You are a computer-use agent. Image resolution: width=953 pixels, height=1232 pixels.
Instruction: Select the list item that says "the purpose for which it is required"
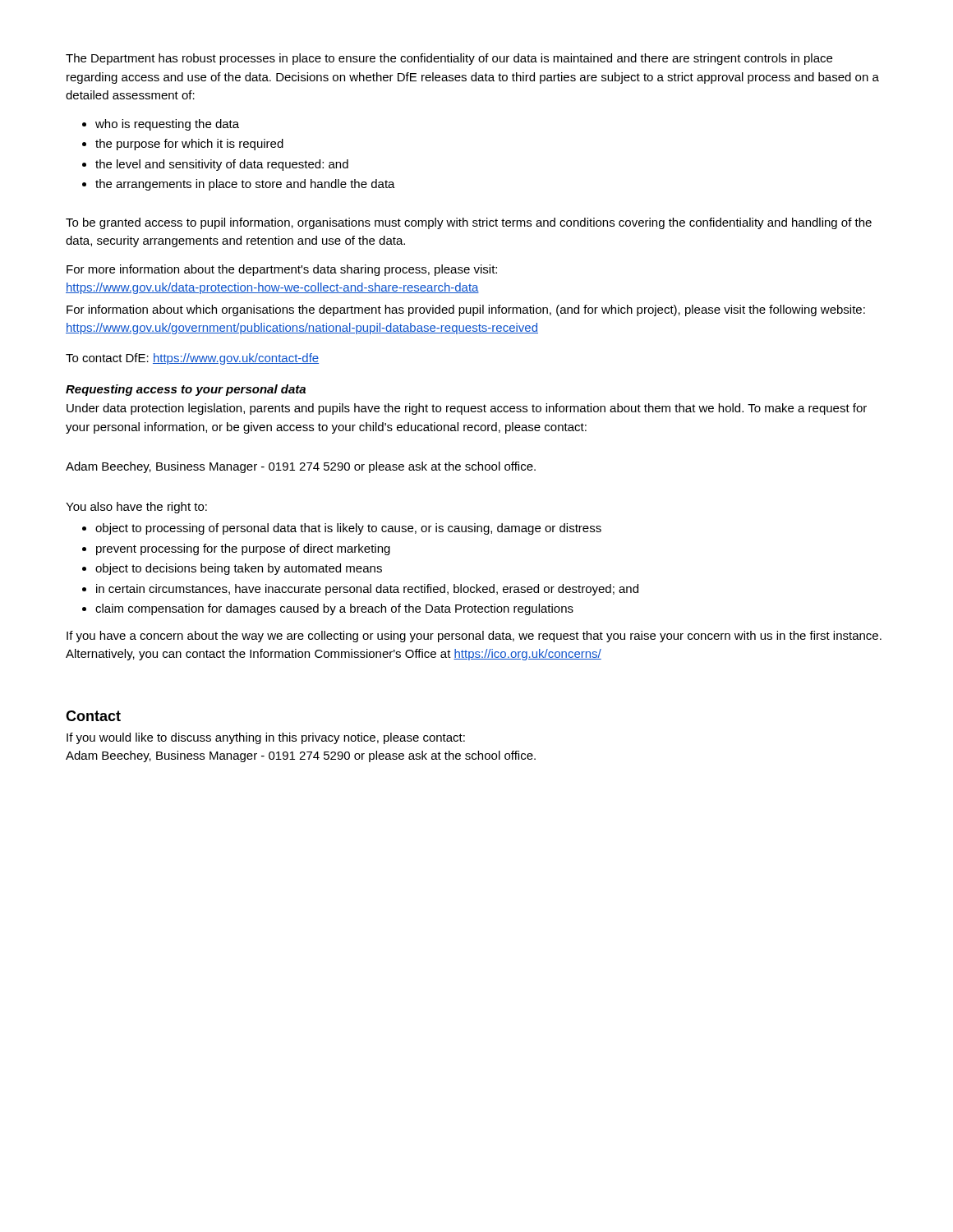189,145
